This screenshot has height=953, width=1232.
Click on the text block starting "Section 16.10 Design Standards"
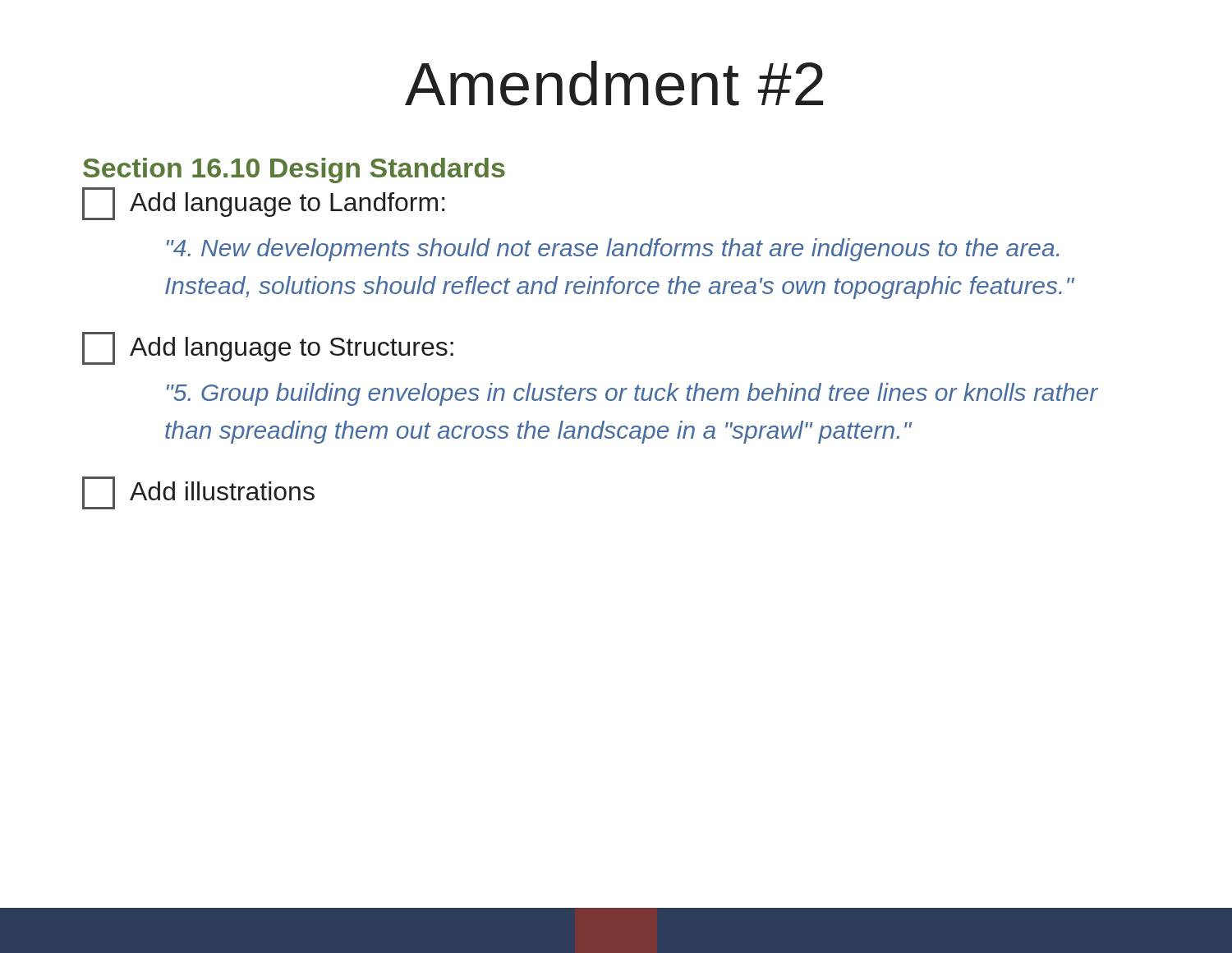(x=294, y=168)
